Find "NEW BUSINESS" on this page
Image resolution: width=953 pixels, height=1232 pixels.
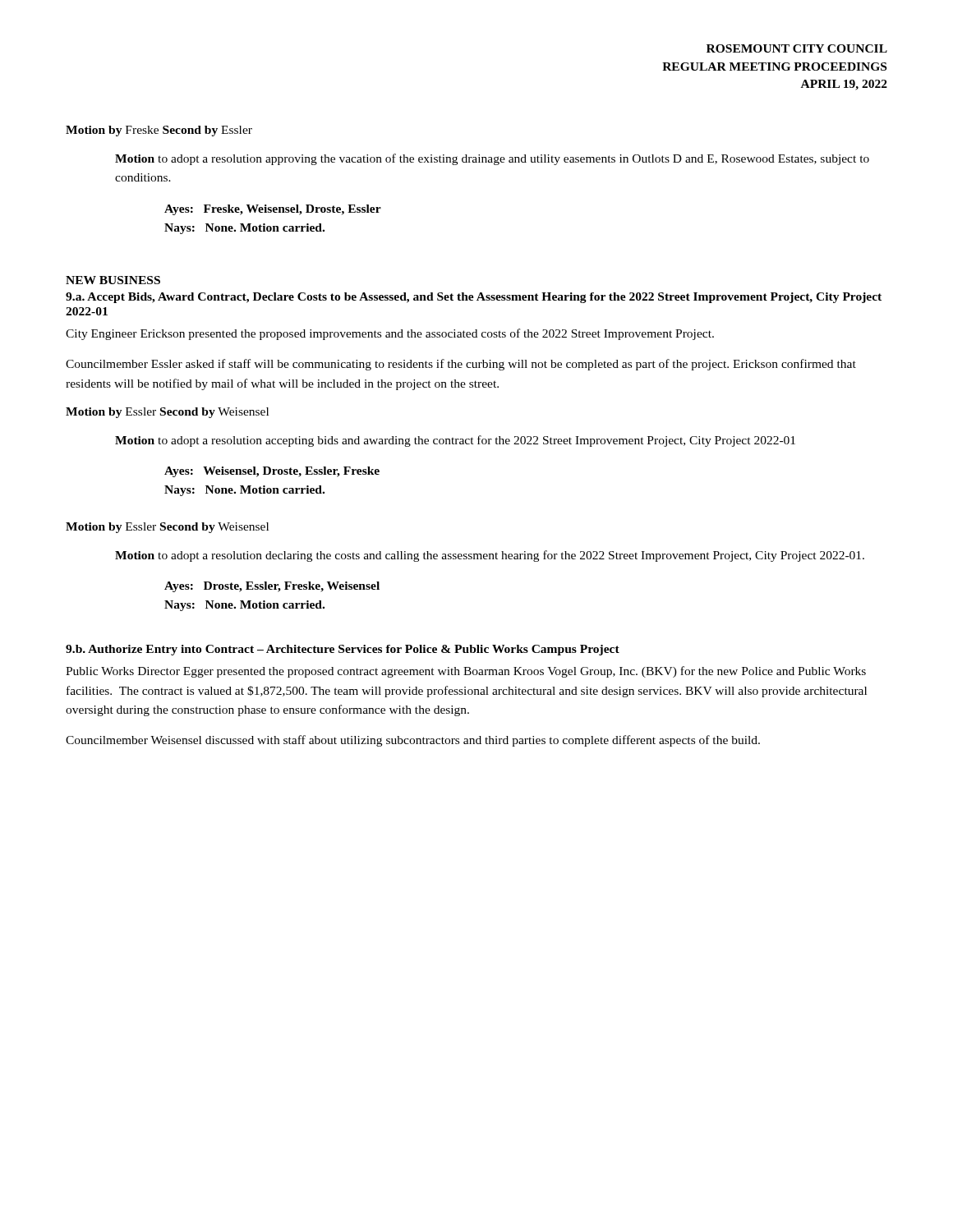click(x=113, y=280)
